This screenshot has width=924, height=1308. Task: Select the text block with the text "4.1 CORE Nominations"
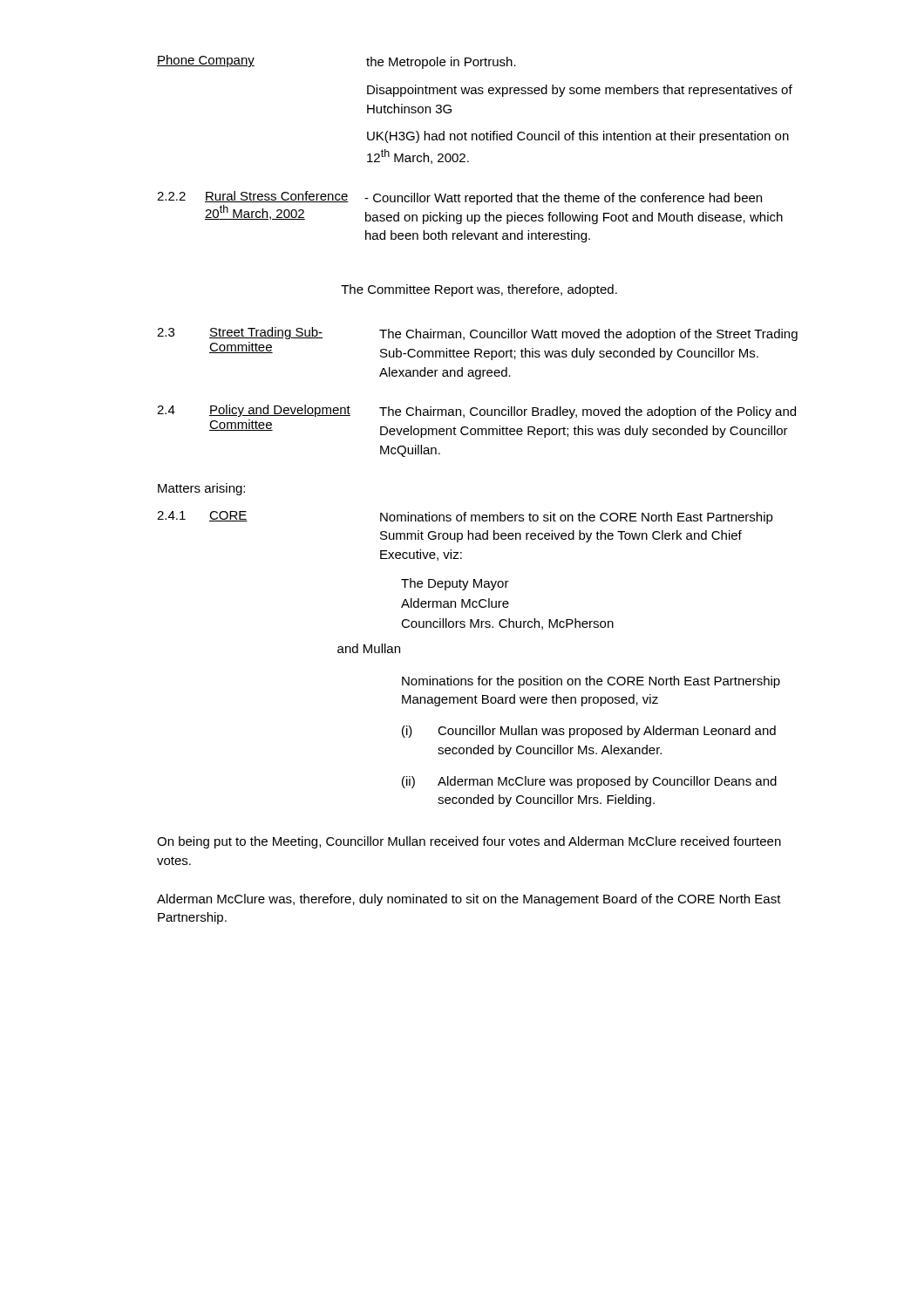[x=479, y=536]
